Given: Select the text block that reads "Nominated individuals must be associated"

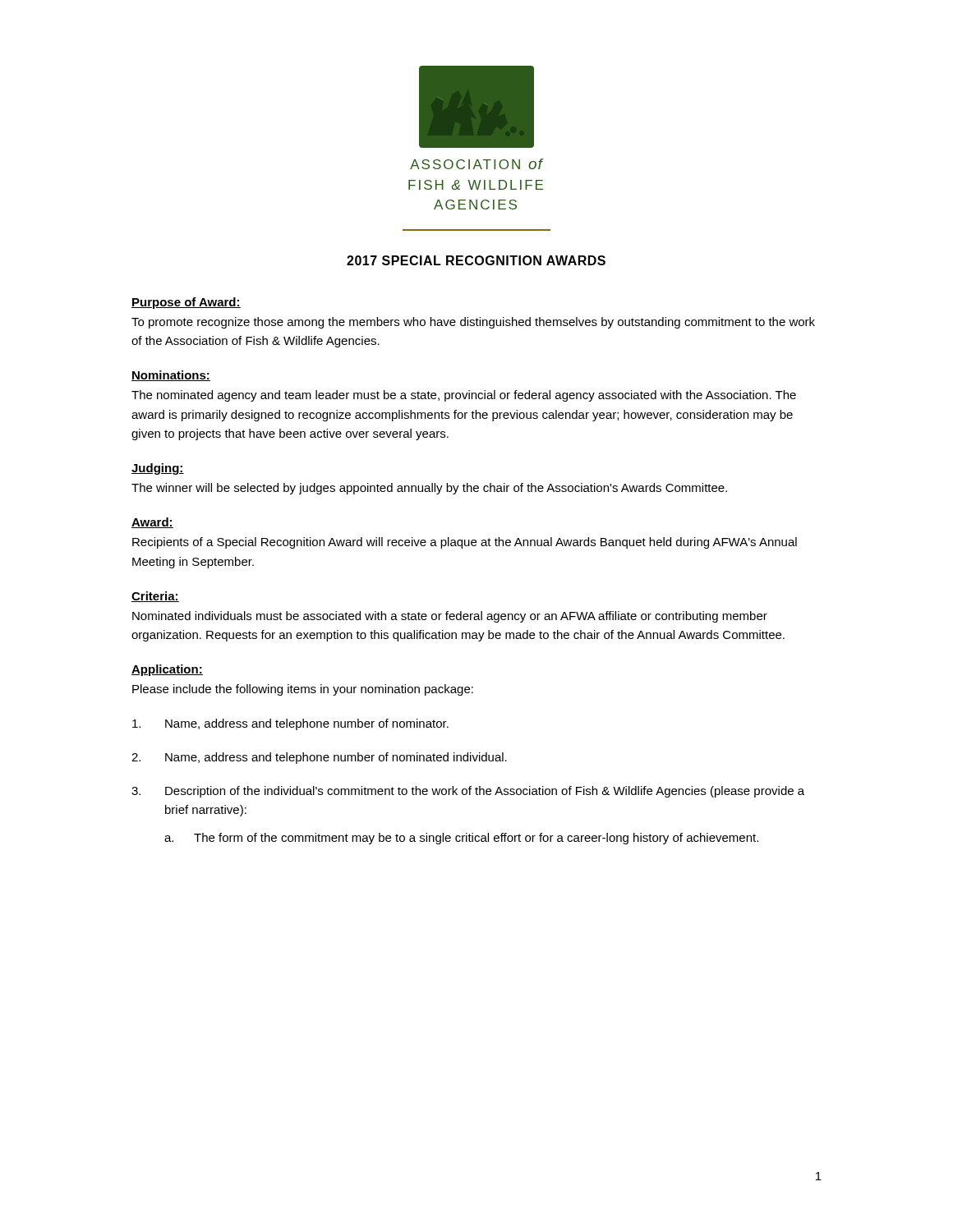Looking at the screenshot, I should (458, 625).
